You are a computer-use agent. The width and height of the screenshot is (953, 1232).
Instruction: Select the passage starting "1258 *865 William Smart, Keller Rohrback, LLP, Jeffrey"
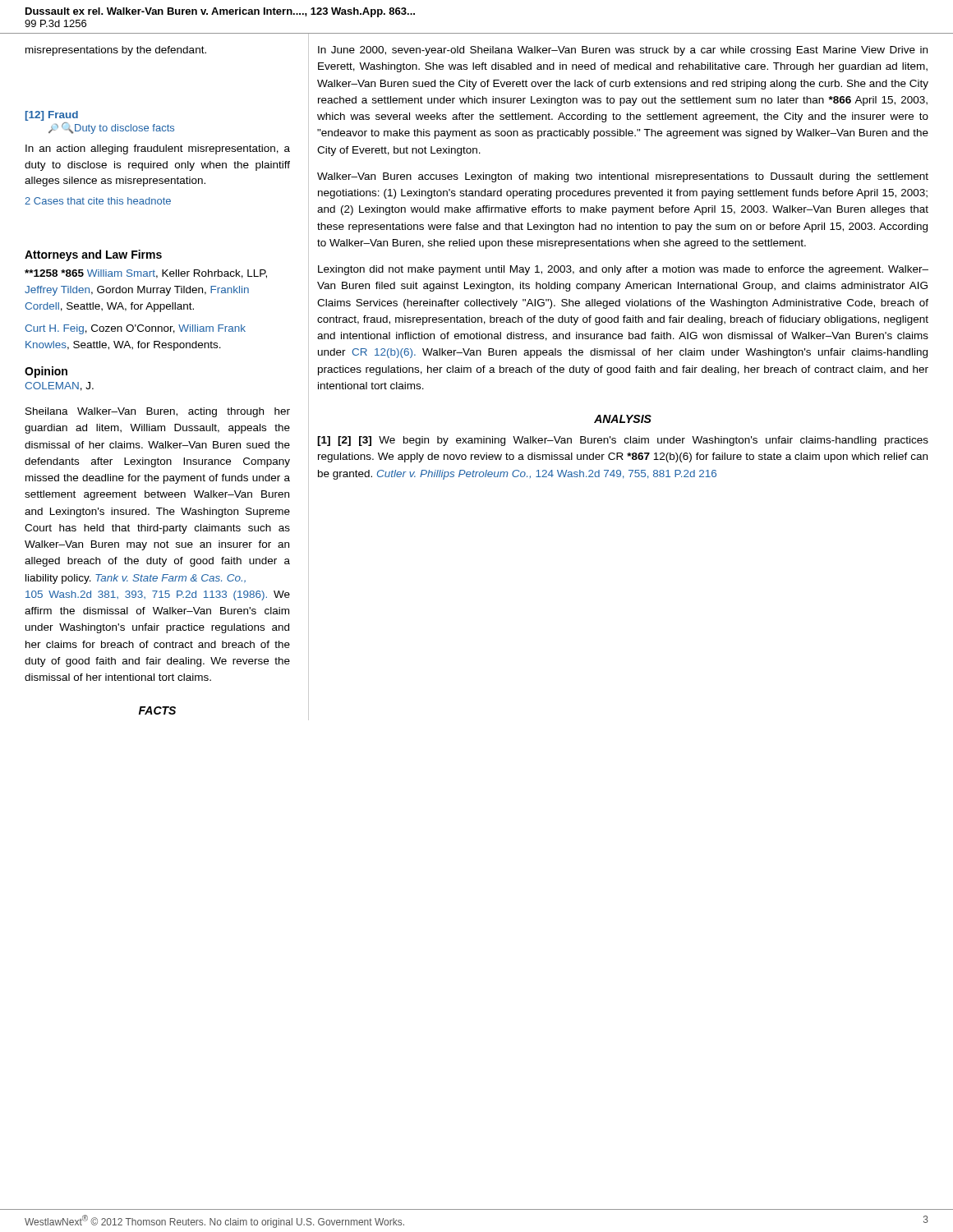pos(146,290)
